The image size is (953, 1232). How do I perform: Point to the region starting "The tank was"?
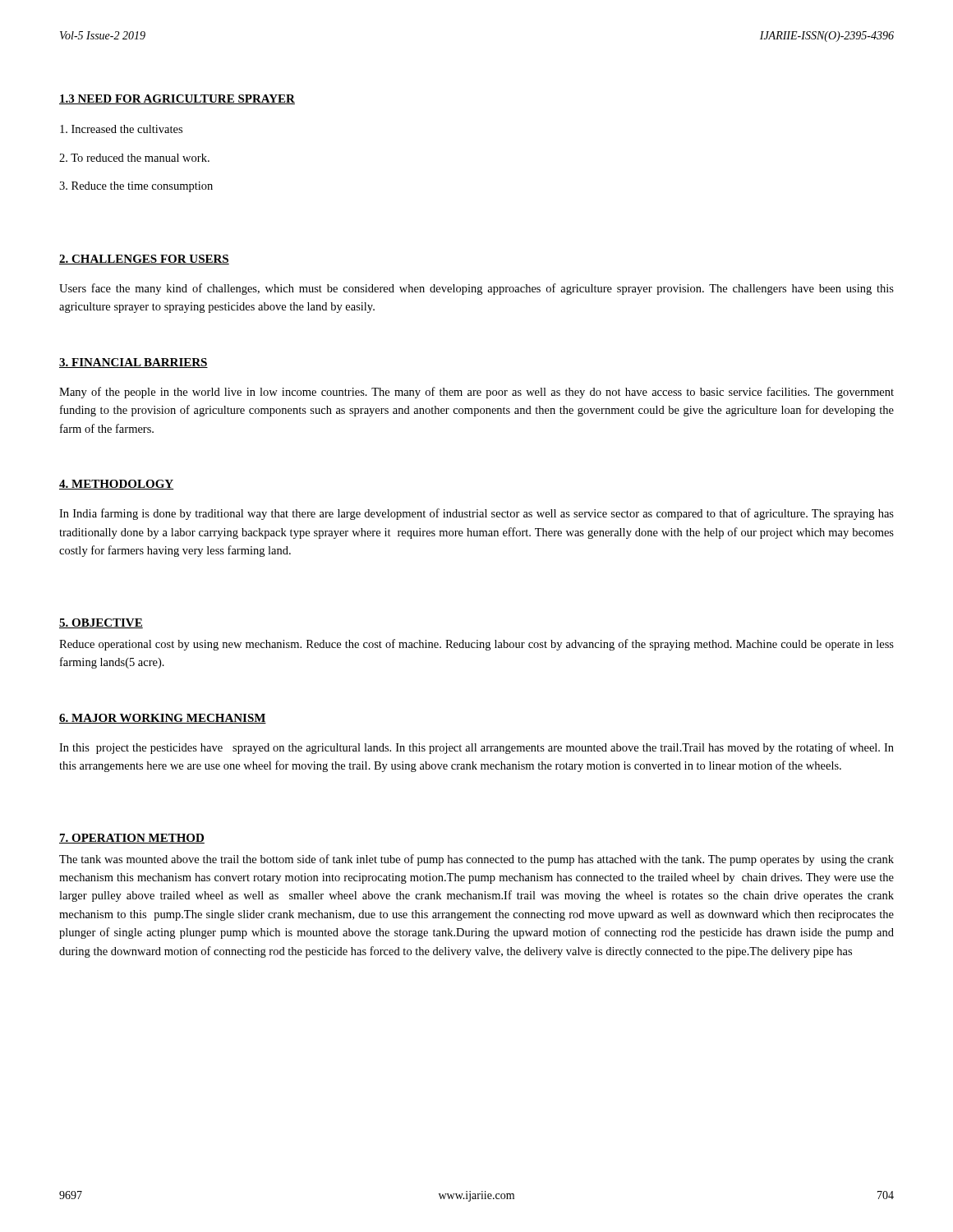pos(476,905)
